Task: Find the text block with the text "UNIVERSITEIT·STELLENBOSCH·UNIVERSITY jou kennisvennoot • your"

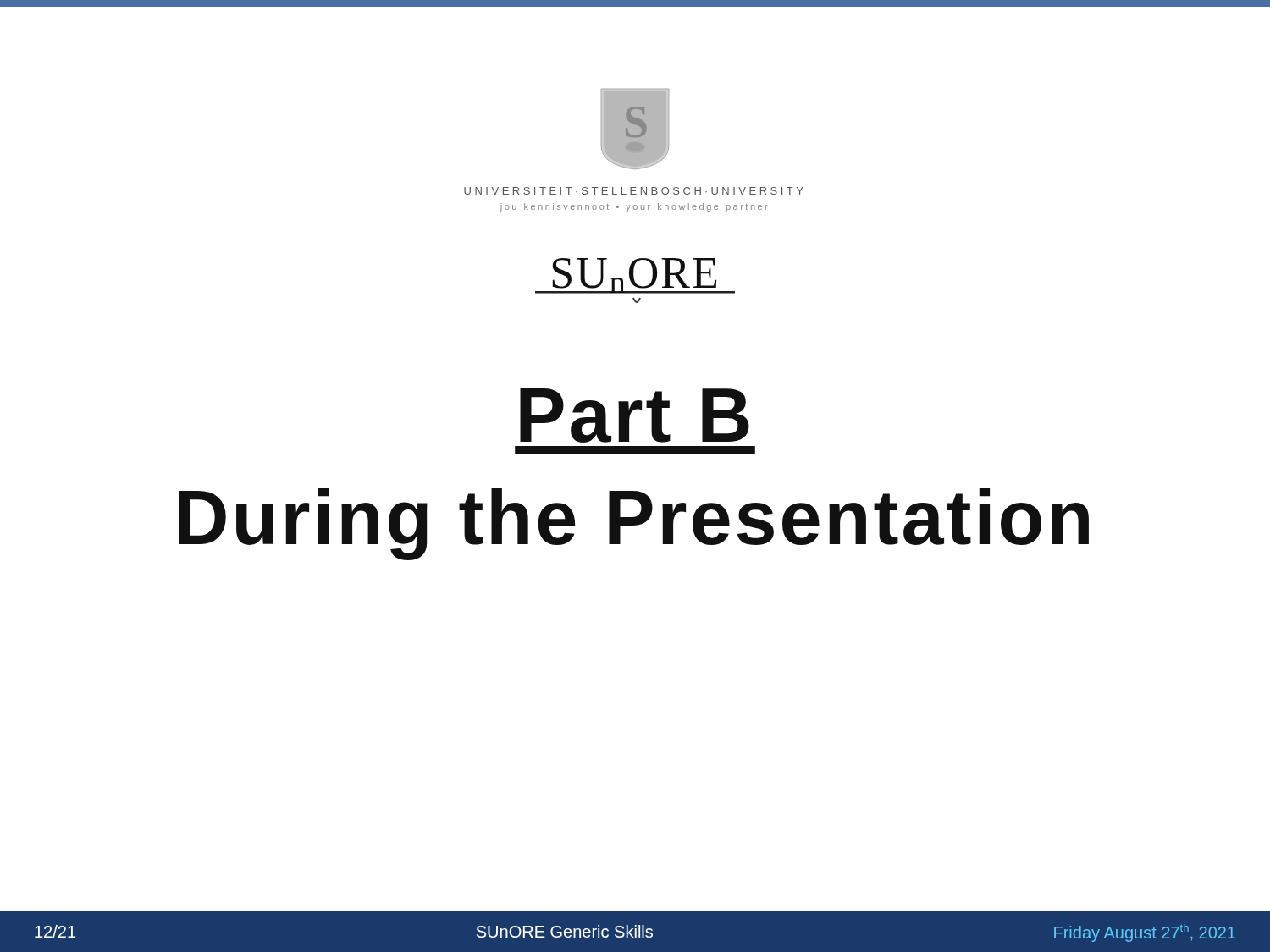Action: (x=635, y=198)
